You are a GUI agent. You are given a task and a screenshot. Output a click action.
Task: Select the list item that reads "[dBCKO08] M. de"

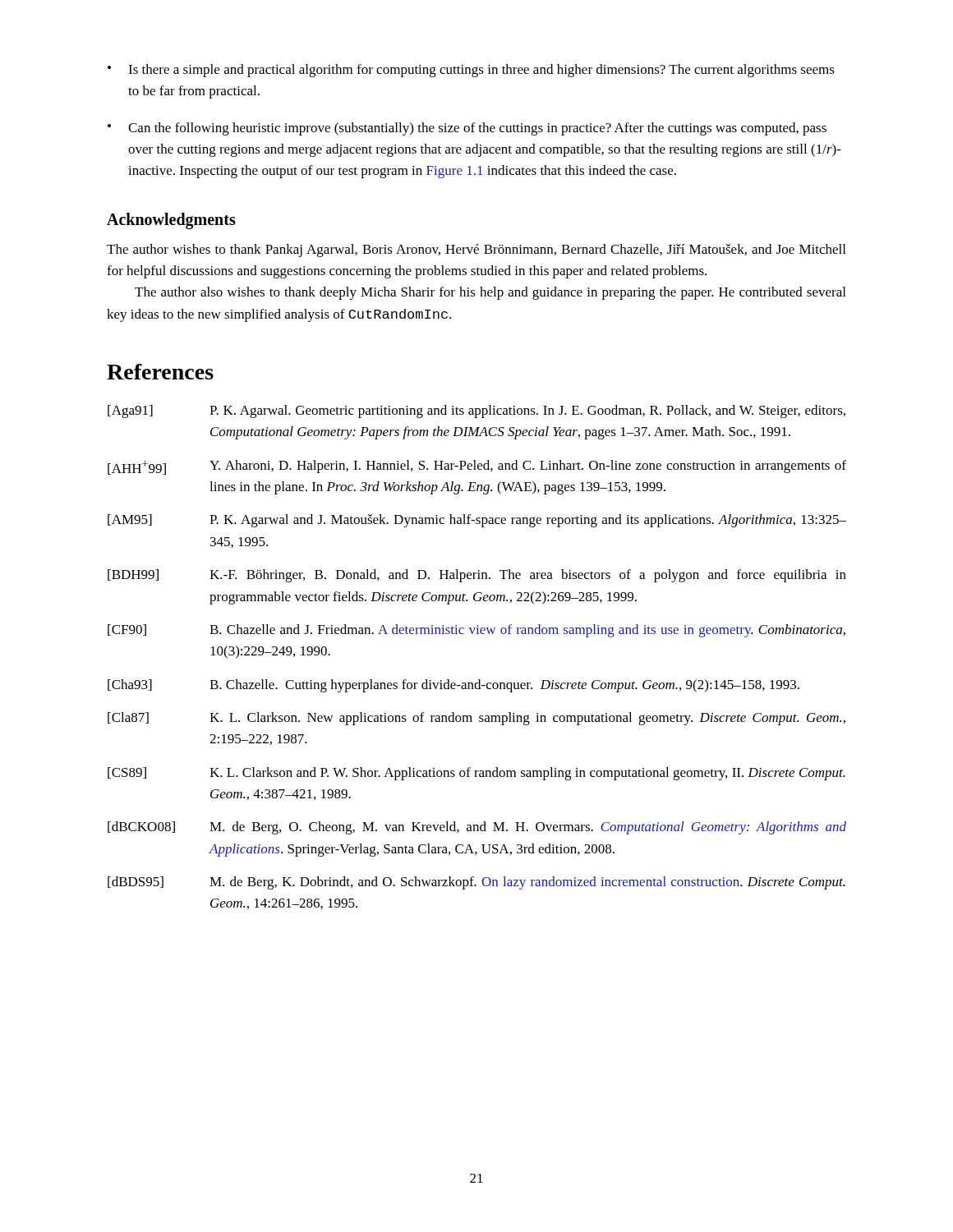pyautogui.click(x=476, y=838)
